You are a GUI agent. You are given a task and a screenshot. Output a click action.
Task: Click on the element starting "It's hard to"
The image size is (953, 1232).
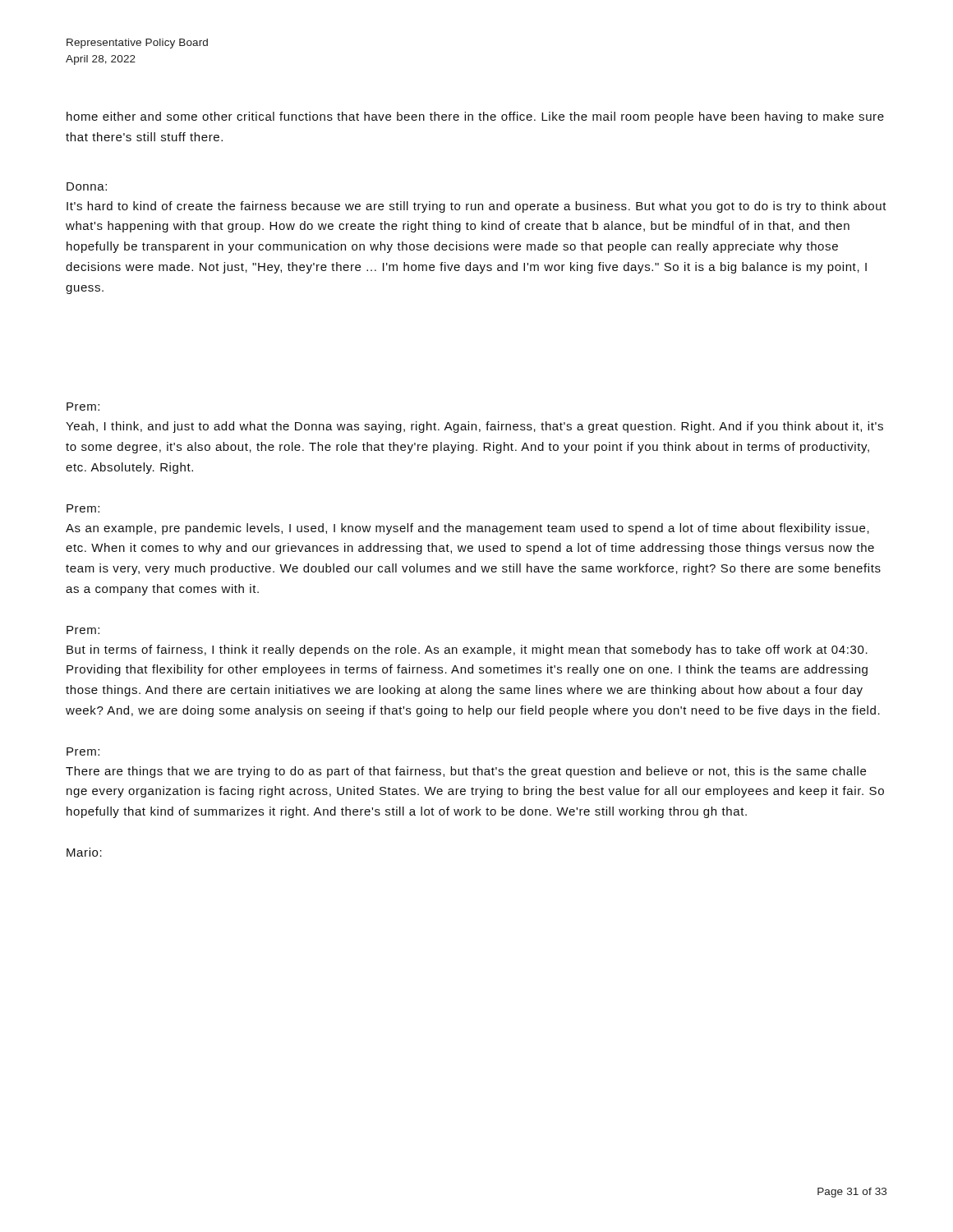[x=476, y=246]
